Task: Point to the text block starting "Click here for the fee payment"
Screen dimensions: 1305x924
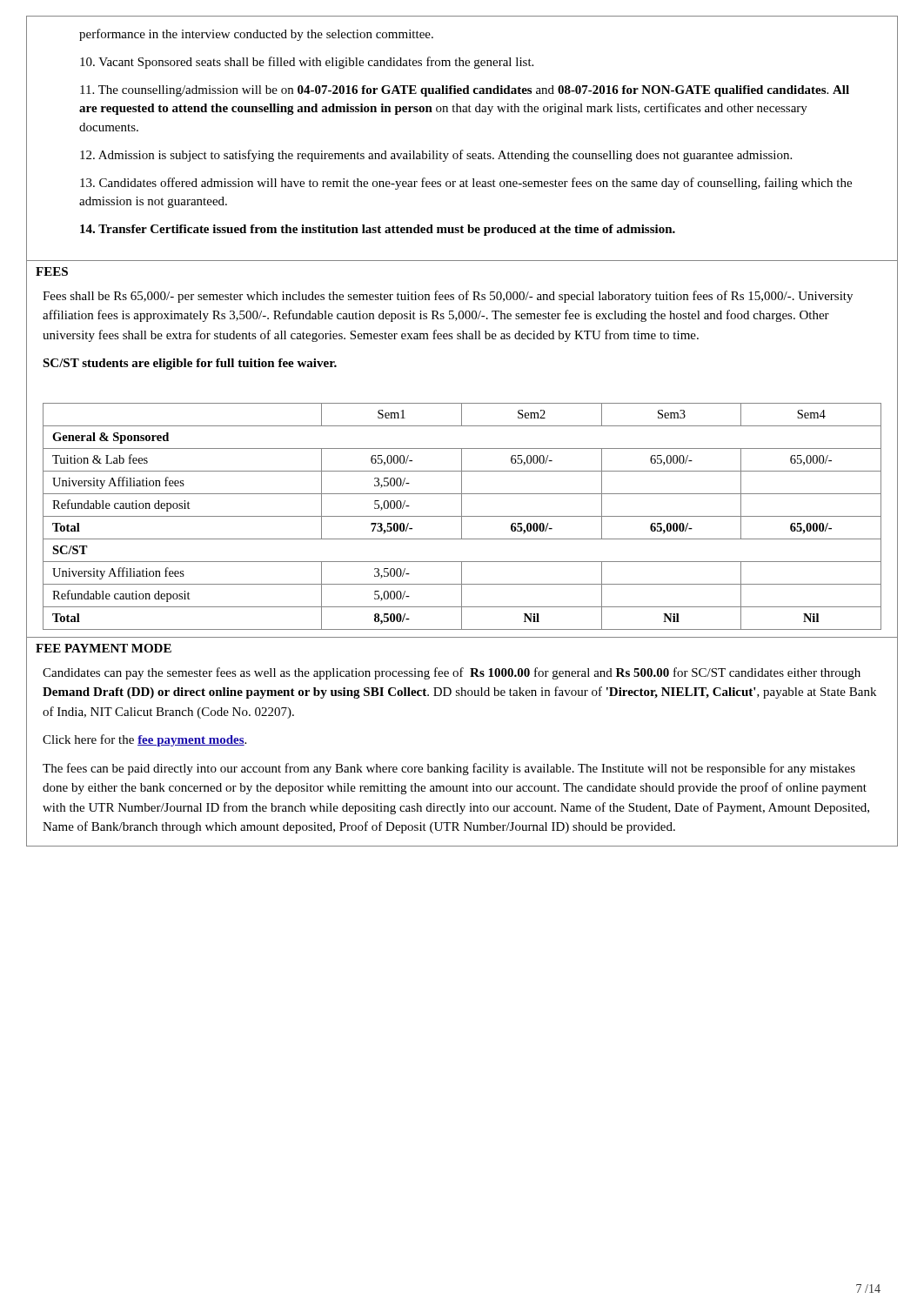Action: click(145, 740)
